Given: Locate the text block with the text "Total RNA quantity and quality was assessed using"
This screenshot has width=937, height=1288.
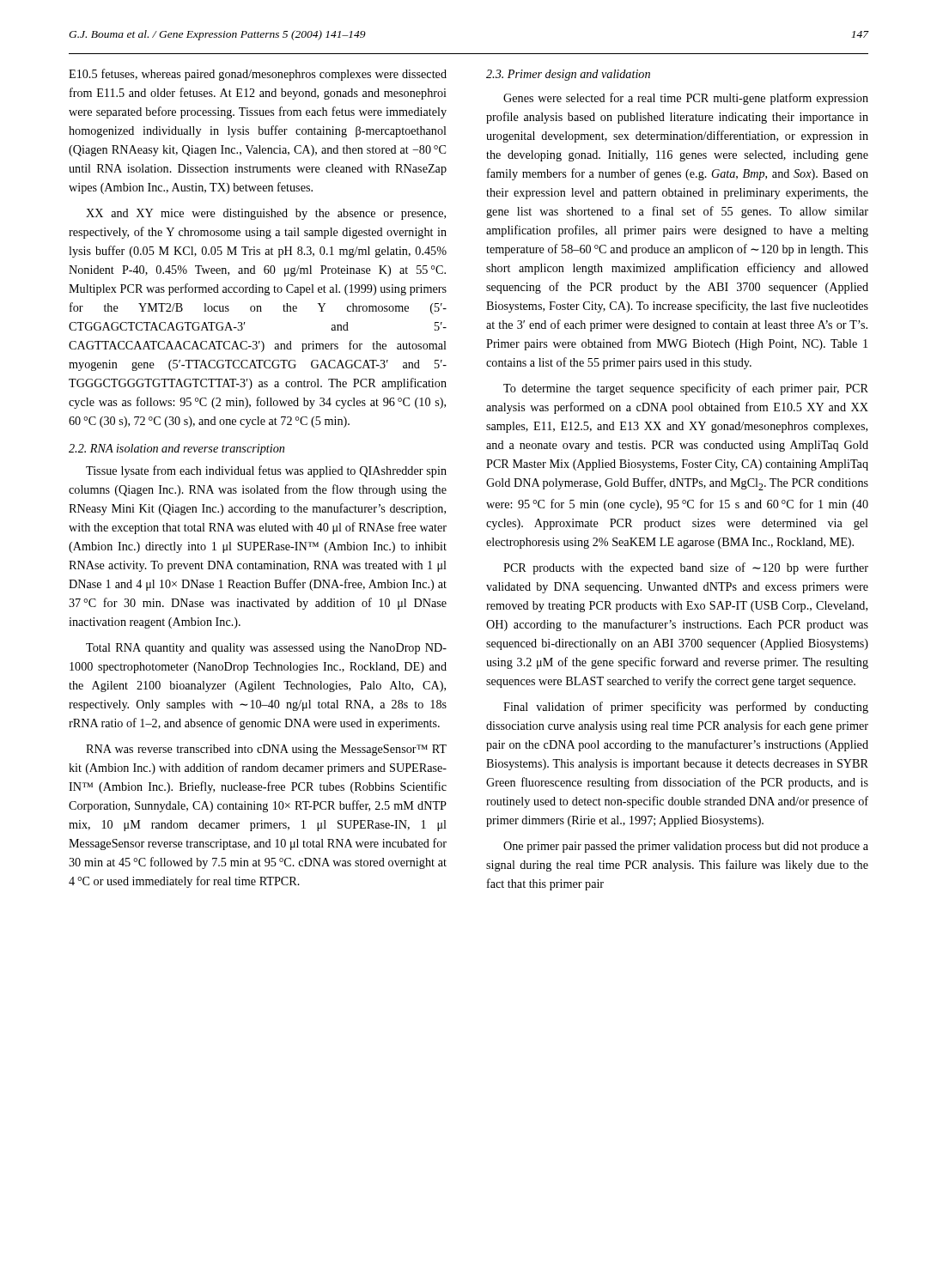Looking at the screenshot, I should click(258, 685).
